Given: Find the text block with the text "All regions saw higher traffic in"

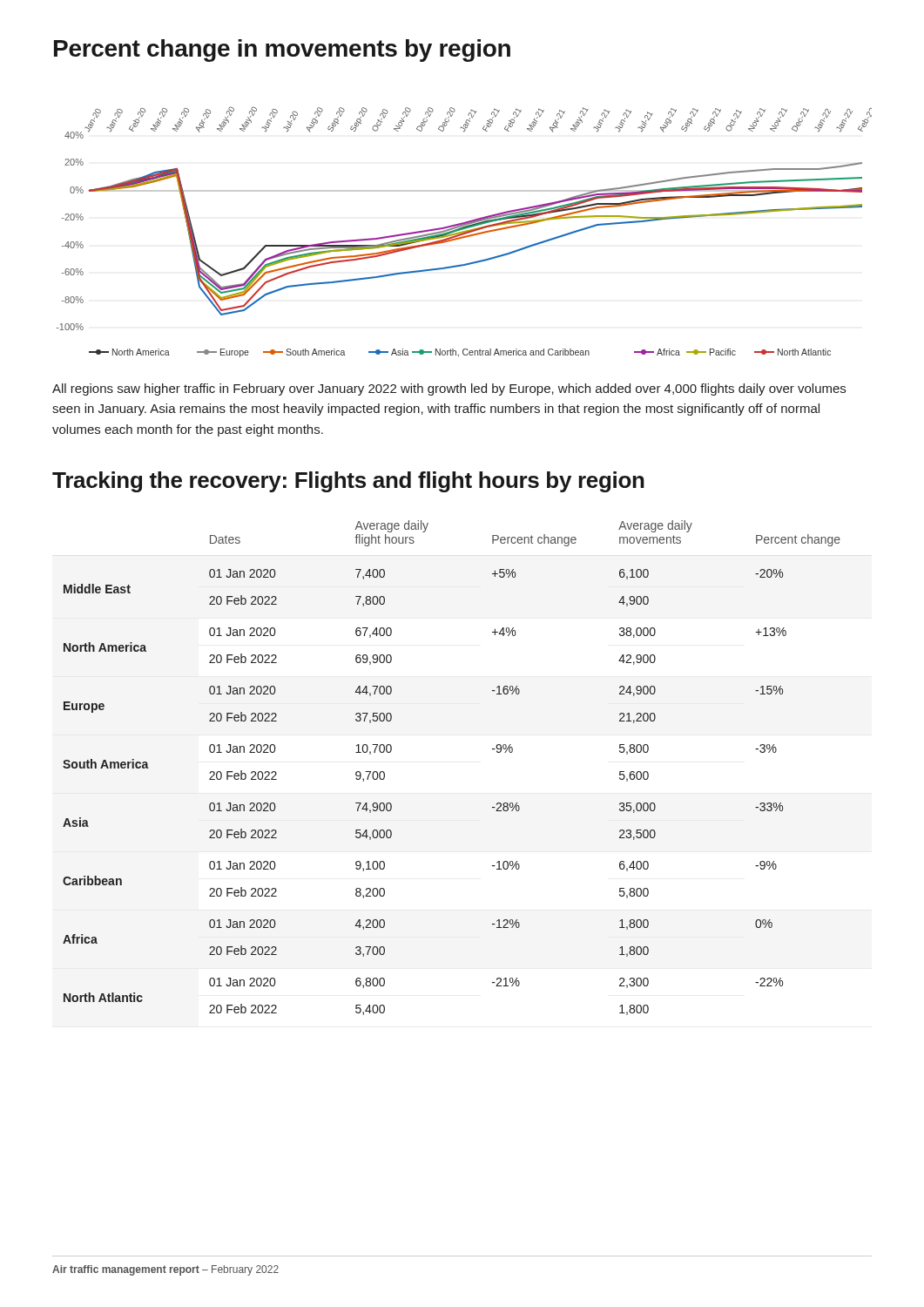Looking at the screenshot, I should point(449,408).
